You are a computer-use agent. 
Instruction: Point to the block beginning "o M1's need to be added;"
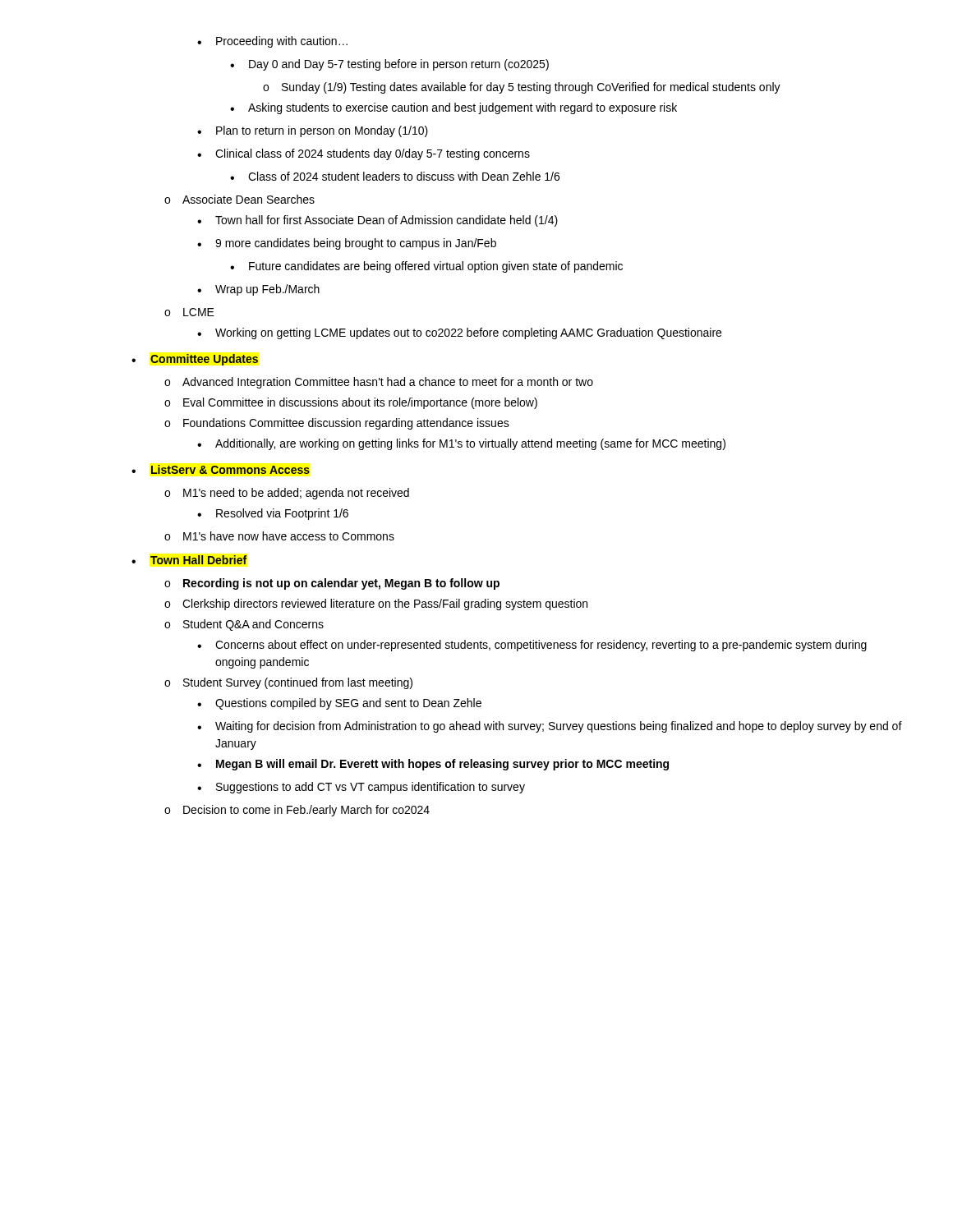pos(287,494)
